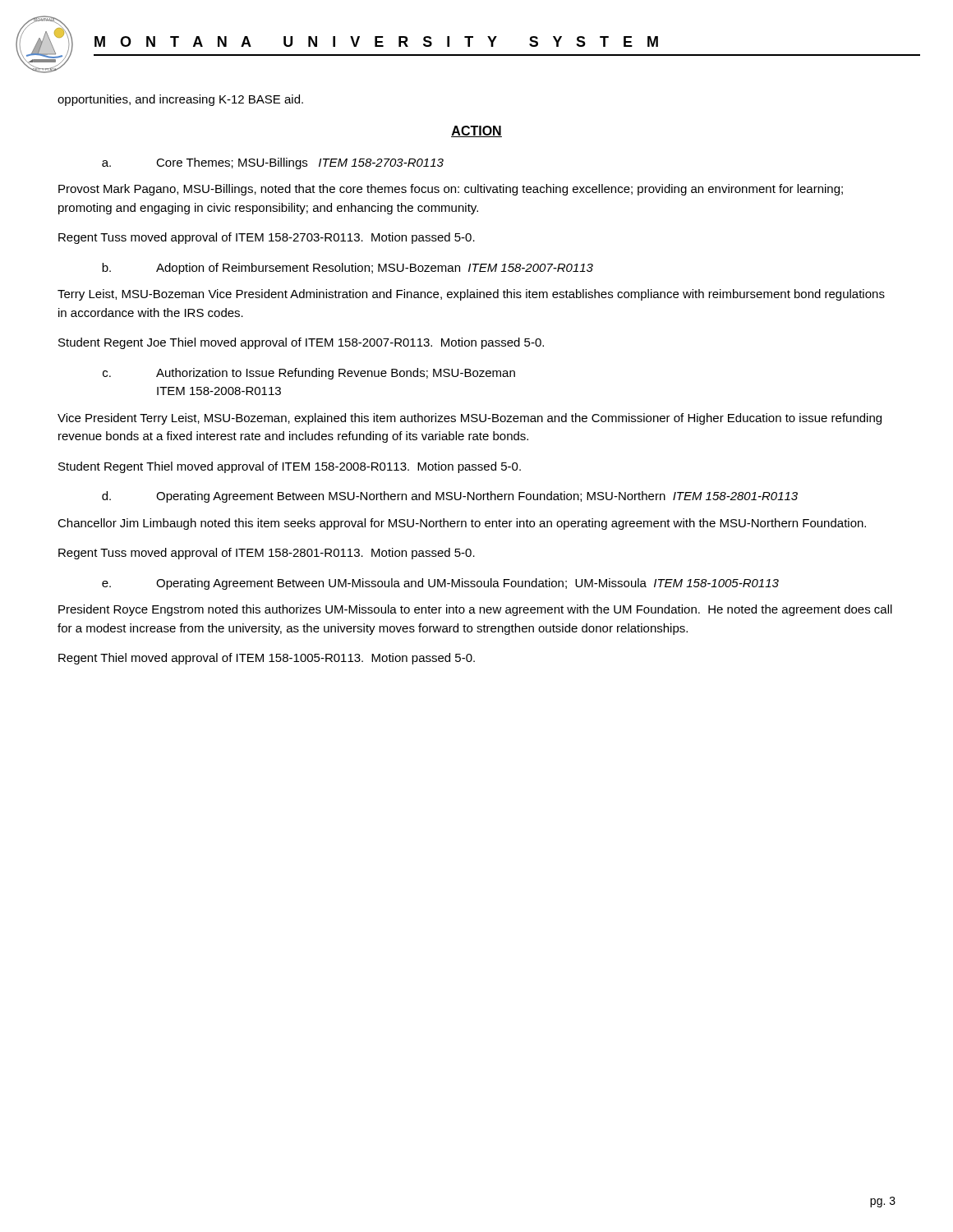953x1232 pixels.
Task: Click the passage that begins "Regent Thiel moved approval of ITEM"
Action: pos(267,657)
